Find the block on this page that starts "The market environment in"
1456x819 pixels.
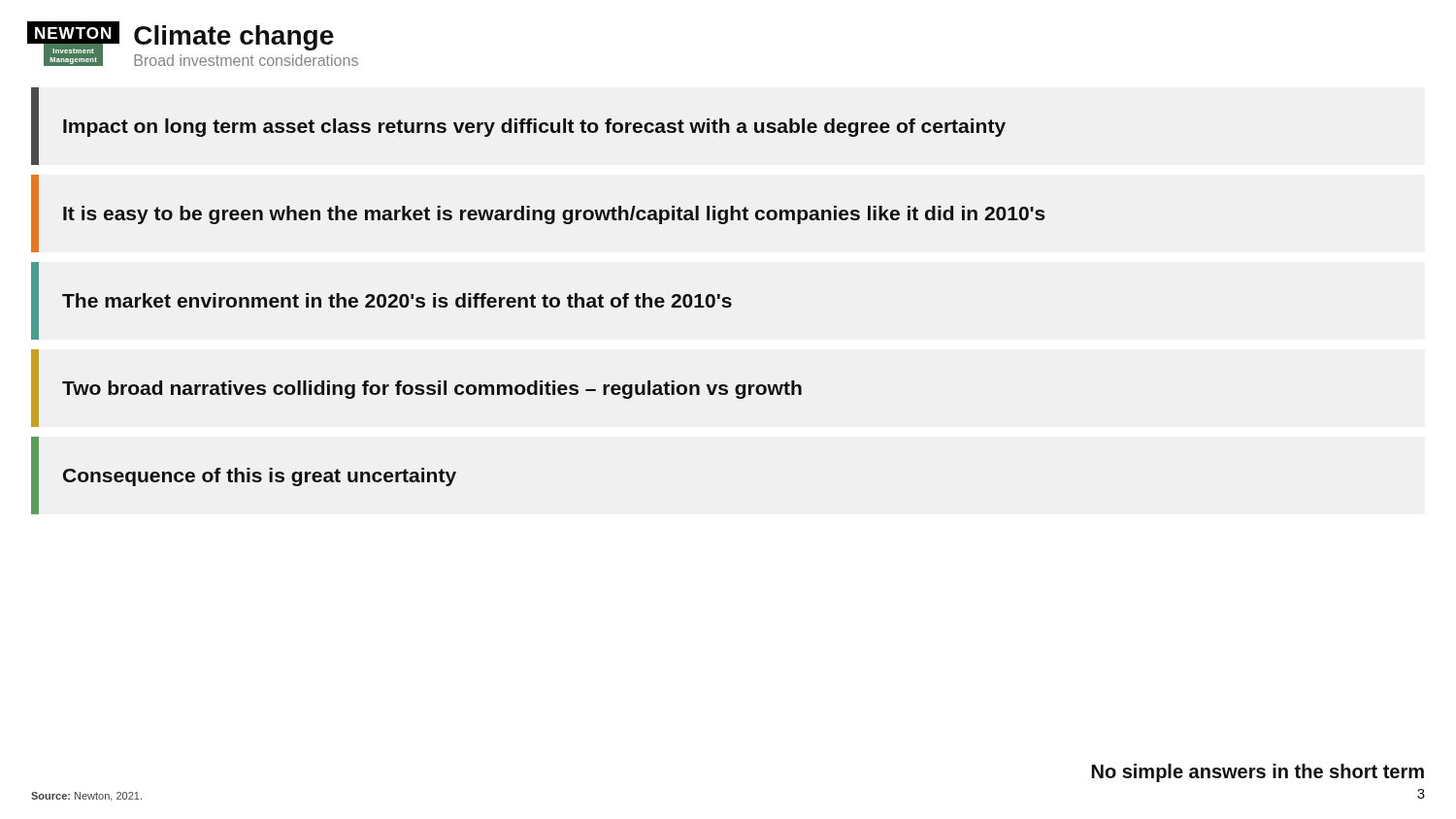tap(396, 301)
